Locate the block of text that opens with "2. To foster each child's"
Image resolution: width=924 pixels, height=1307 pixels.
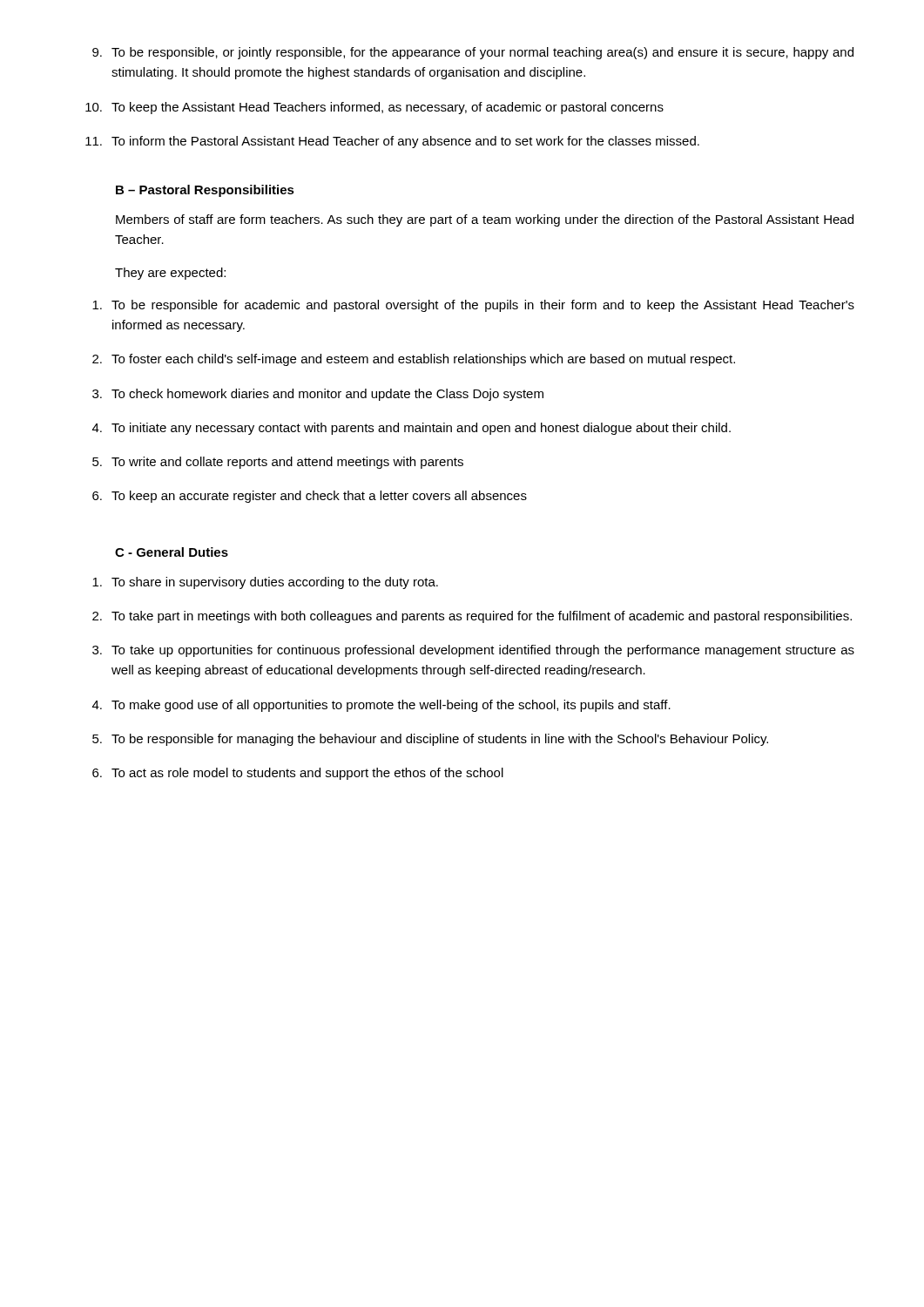click(462, 359)
